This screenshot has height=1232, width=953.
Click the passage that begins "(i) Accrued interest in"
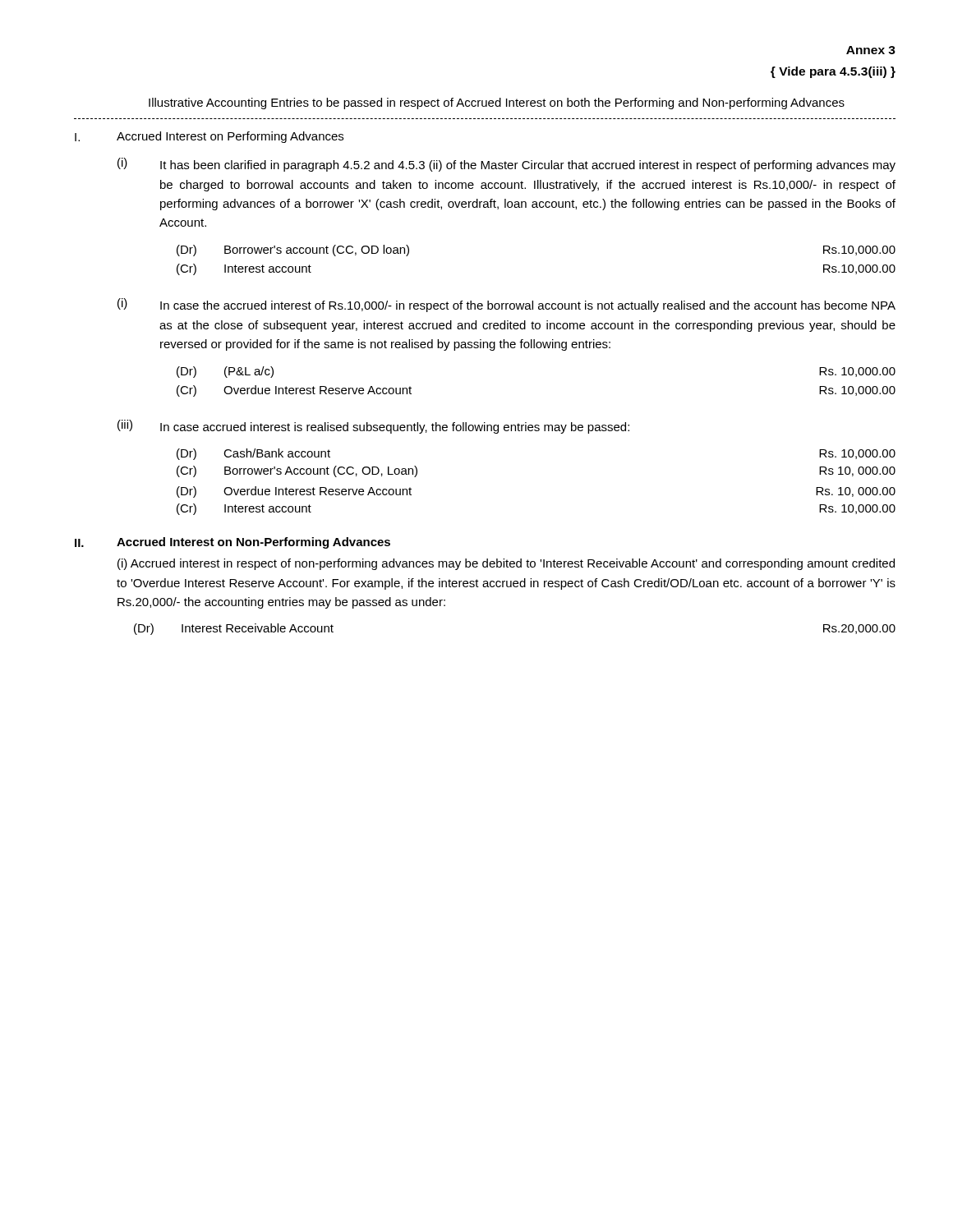pyautogui.click(x=506, y=582)
